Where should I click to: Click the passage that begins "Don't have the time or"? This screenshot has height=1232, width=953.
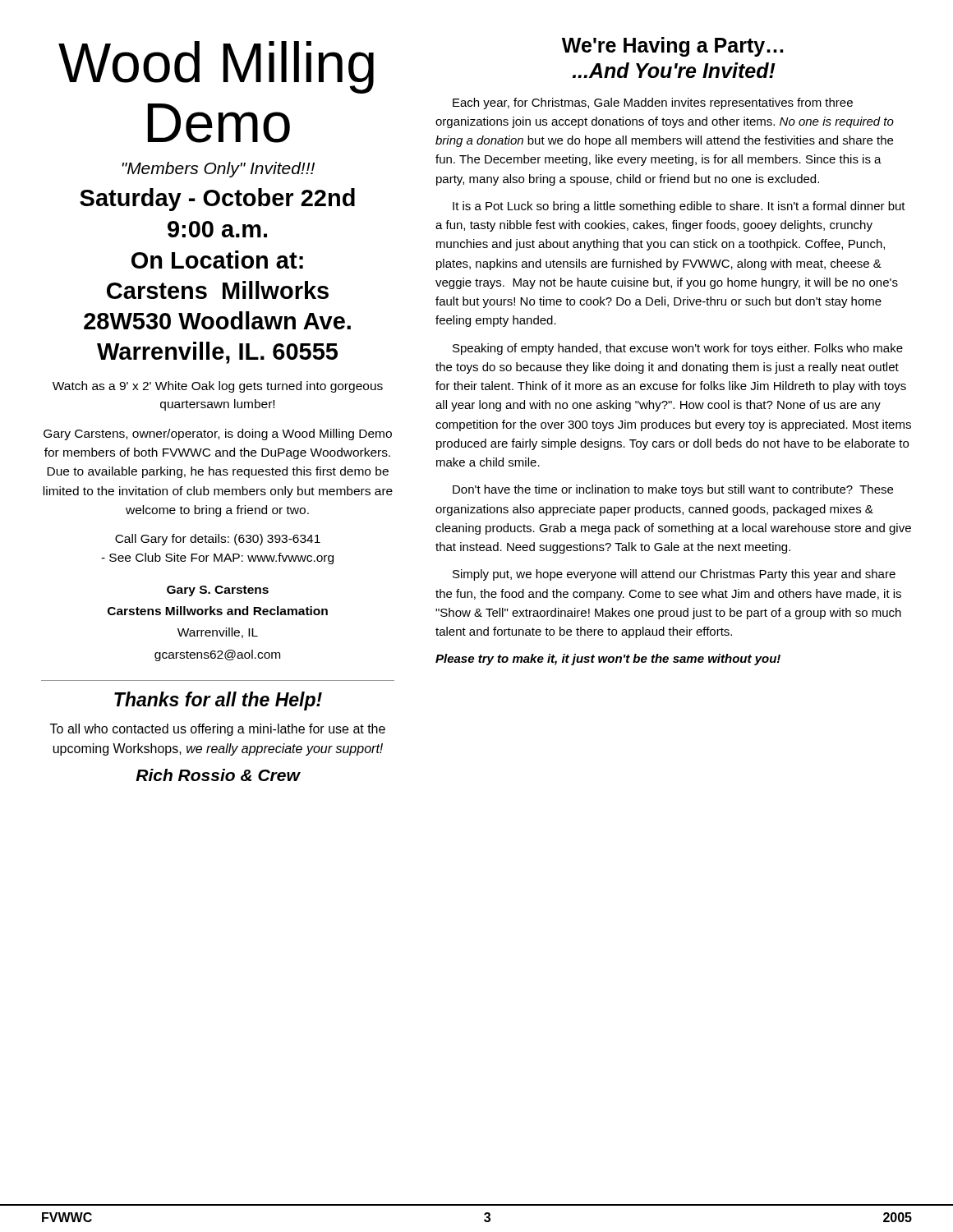pyautogui.click(x=673, y=518)
